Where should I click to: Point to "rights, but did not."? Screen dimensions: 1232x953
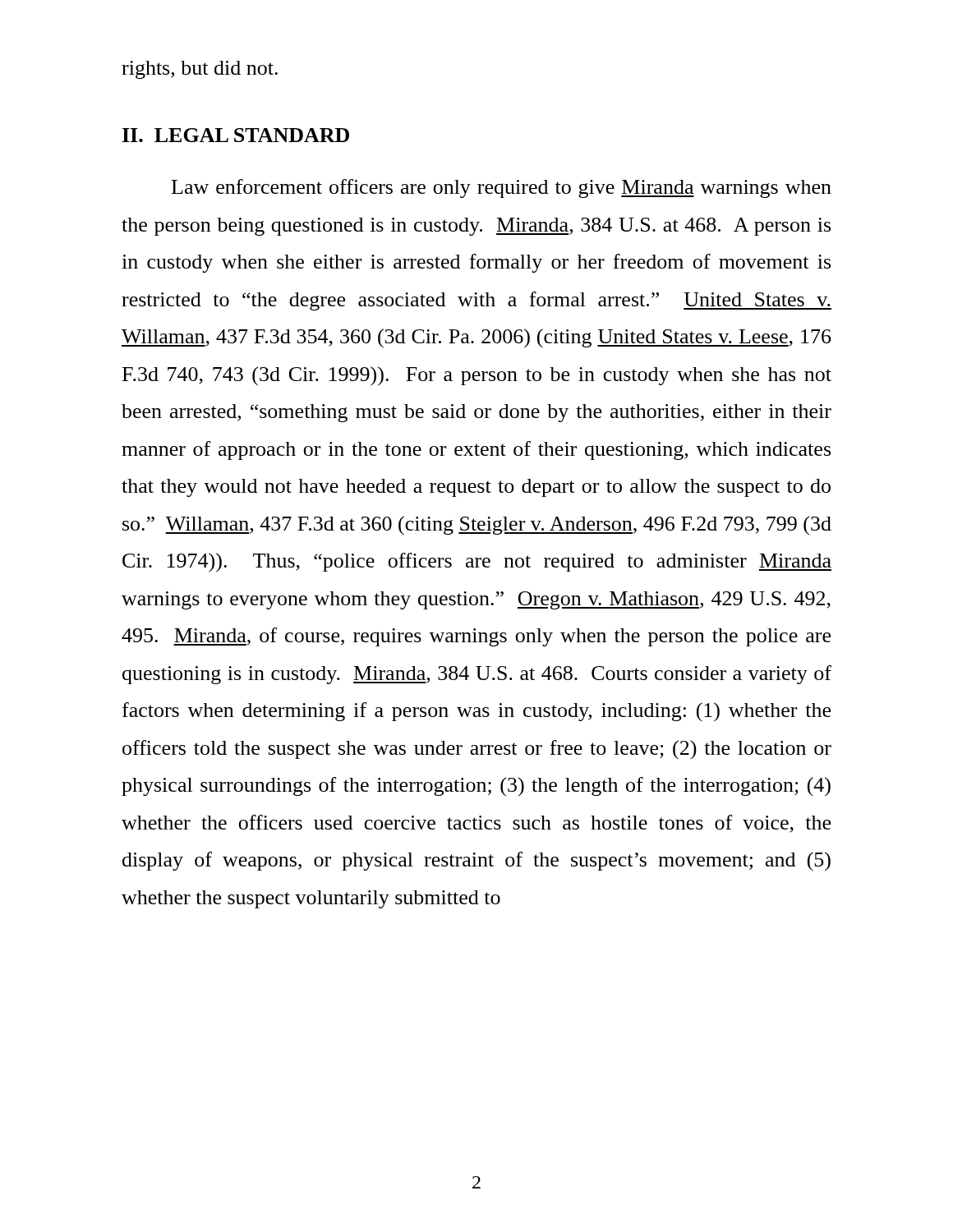click(x=200, y=68)
